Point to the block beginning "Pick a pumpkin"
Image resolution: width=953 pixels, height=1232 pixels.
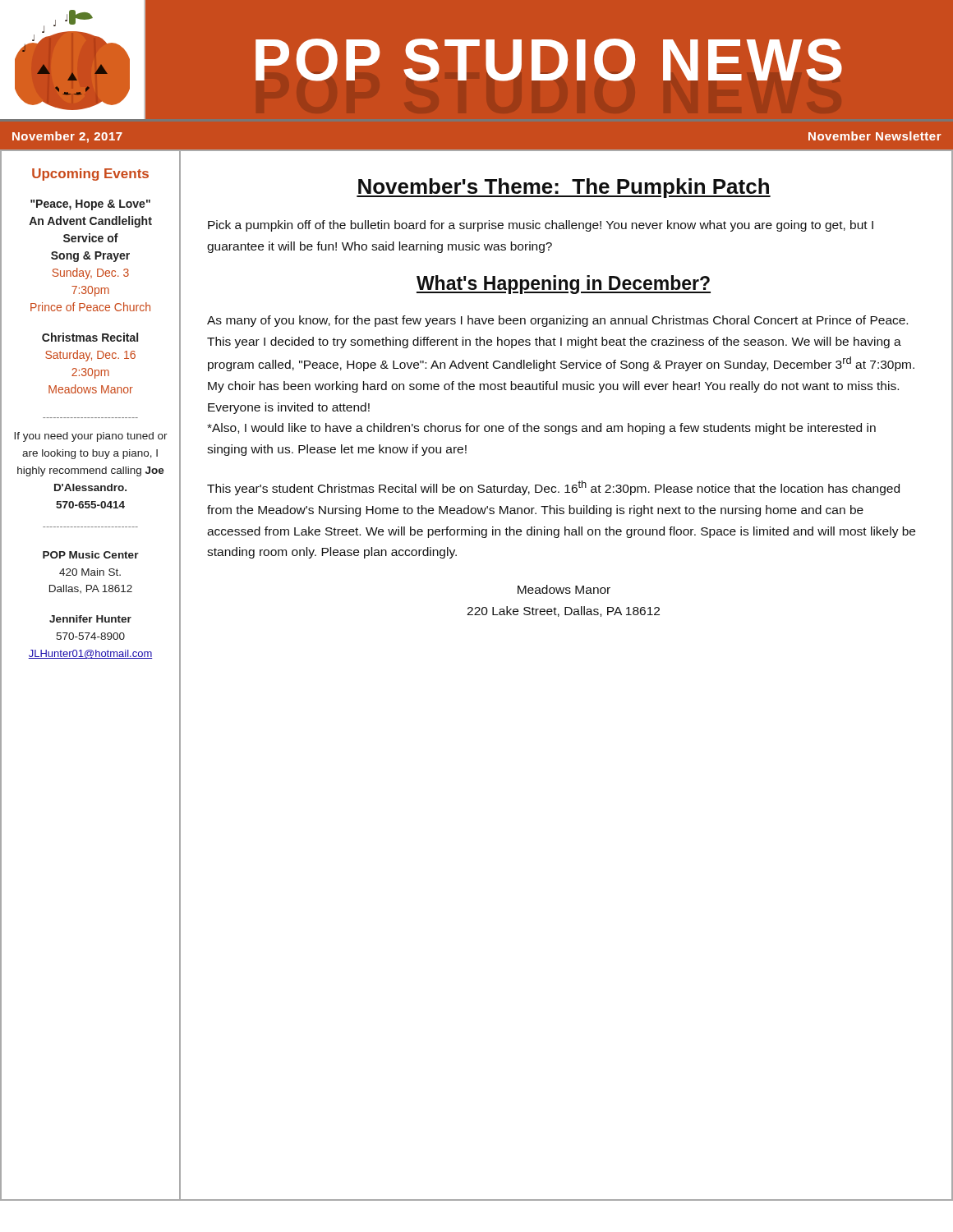pyautogui.click(x=541, y=235)
